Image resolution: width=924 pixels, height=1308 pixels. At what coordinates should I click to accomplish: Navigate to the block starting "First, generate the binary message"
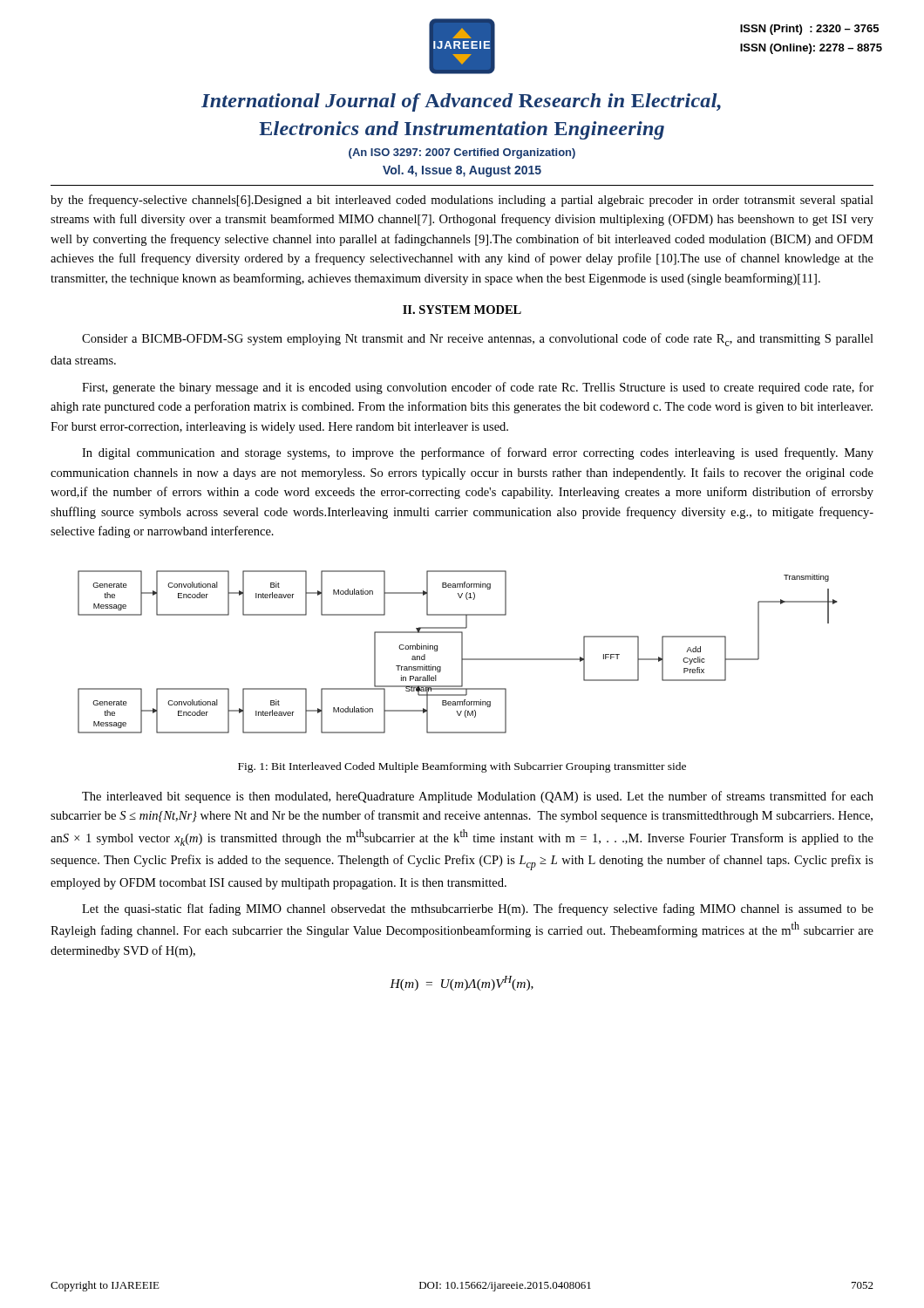tap(462, 407)
